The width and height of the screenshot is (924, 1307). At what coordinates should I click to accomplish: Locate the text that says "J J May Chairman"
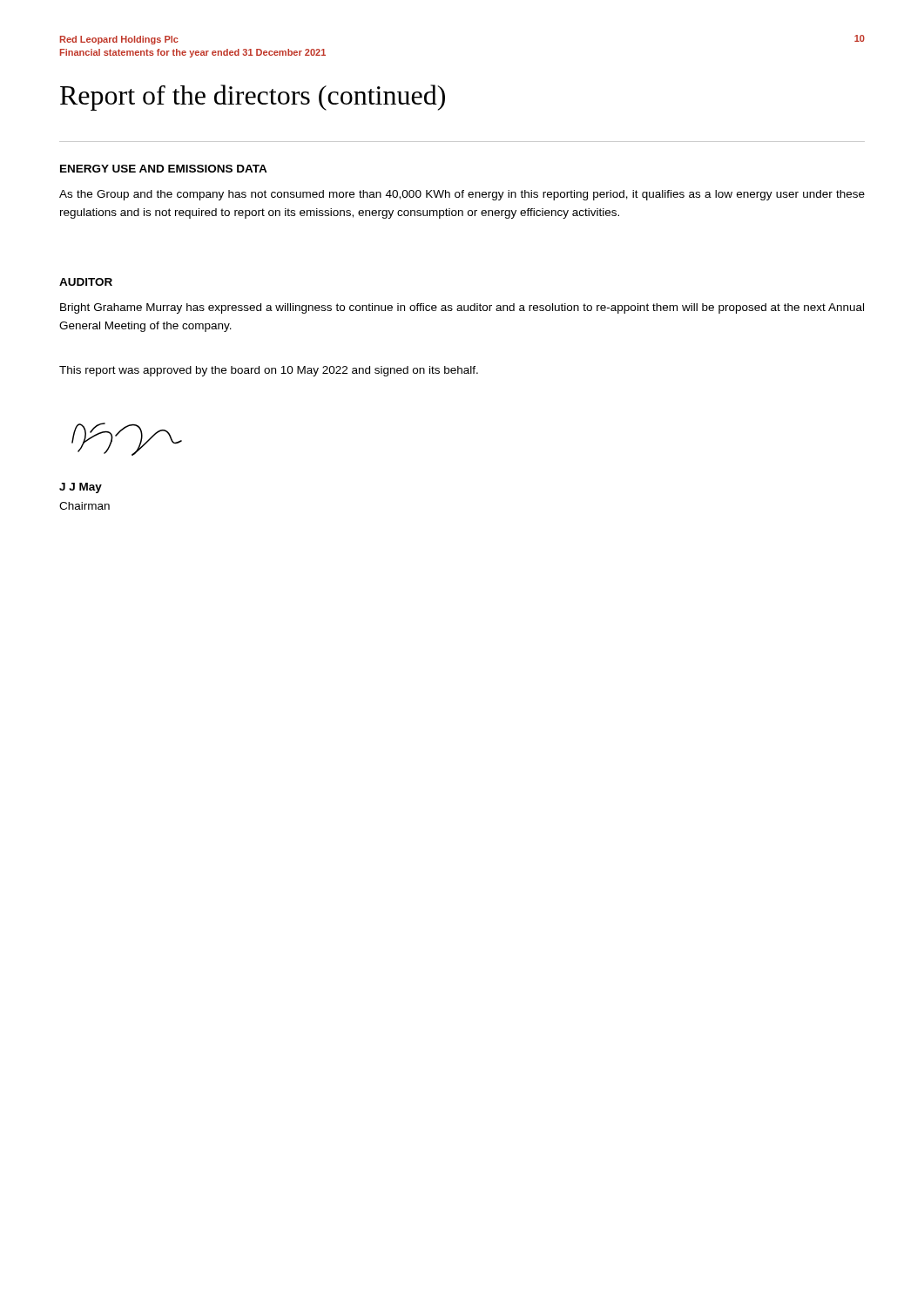click(85, 496)
